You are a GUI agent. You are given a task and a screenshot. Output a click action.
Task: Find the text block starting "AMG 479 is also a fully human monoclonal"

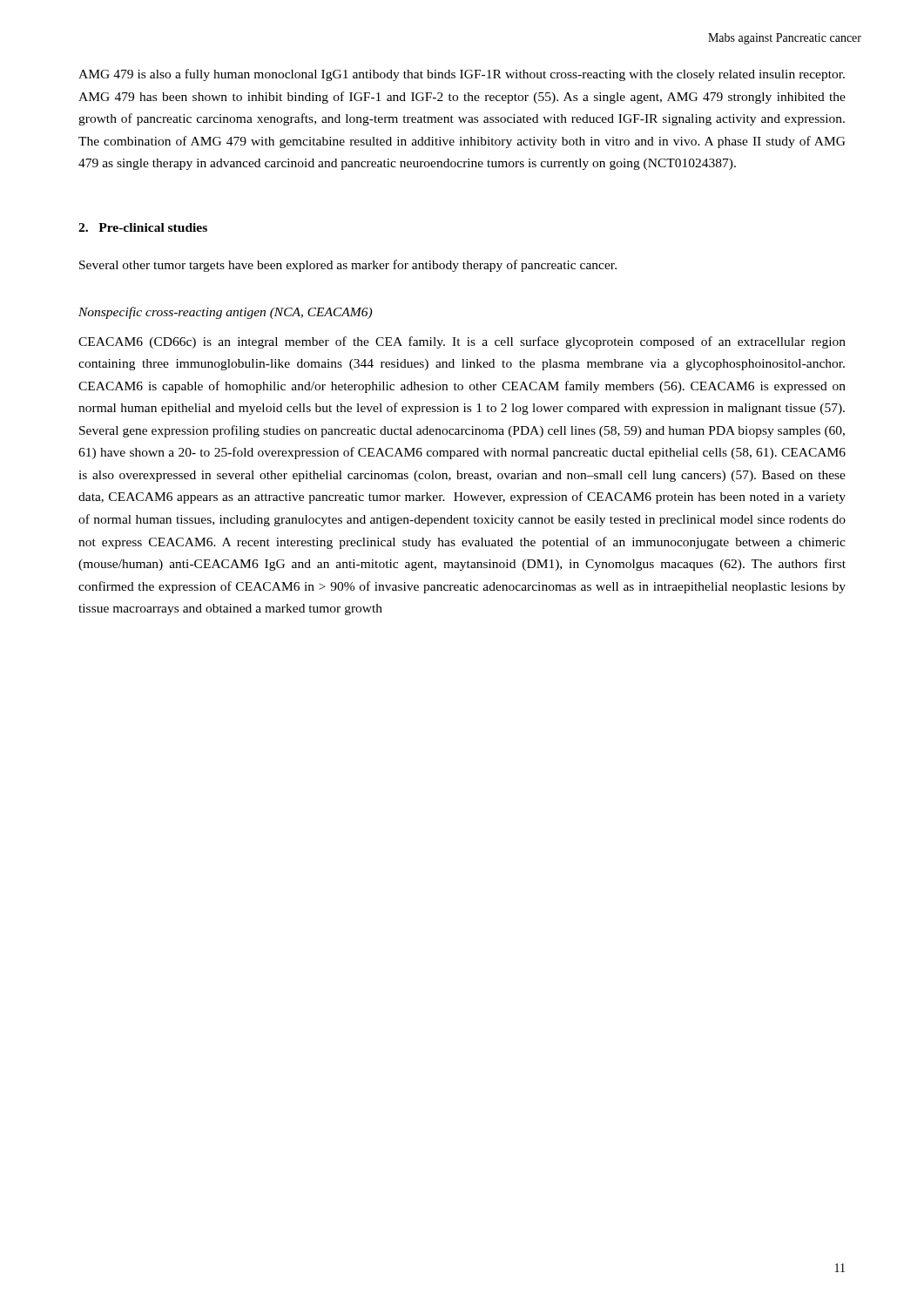pos(462,118)
